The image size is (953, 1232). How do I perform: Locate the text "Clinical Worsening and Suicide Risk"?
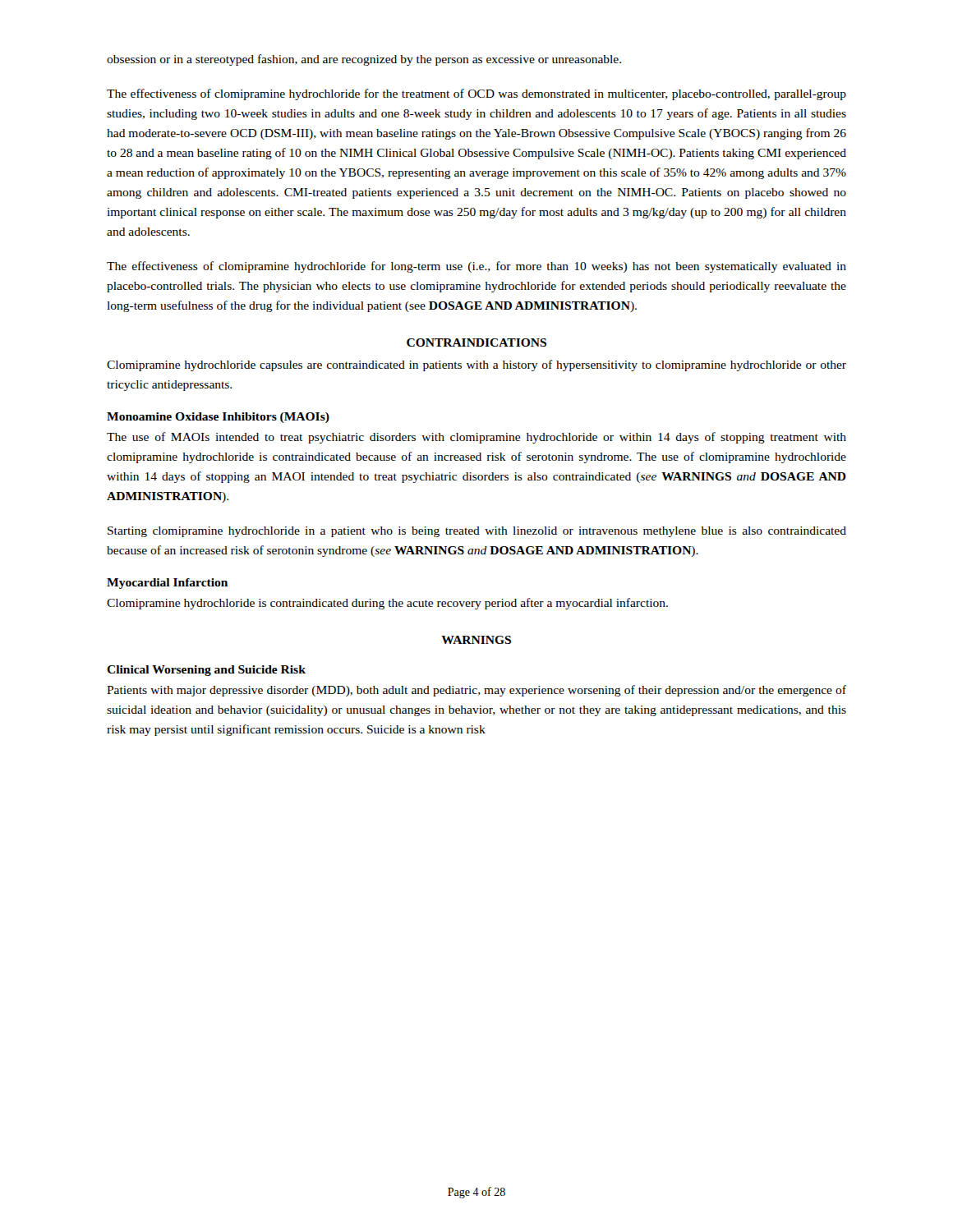point(206,669)
